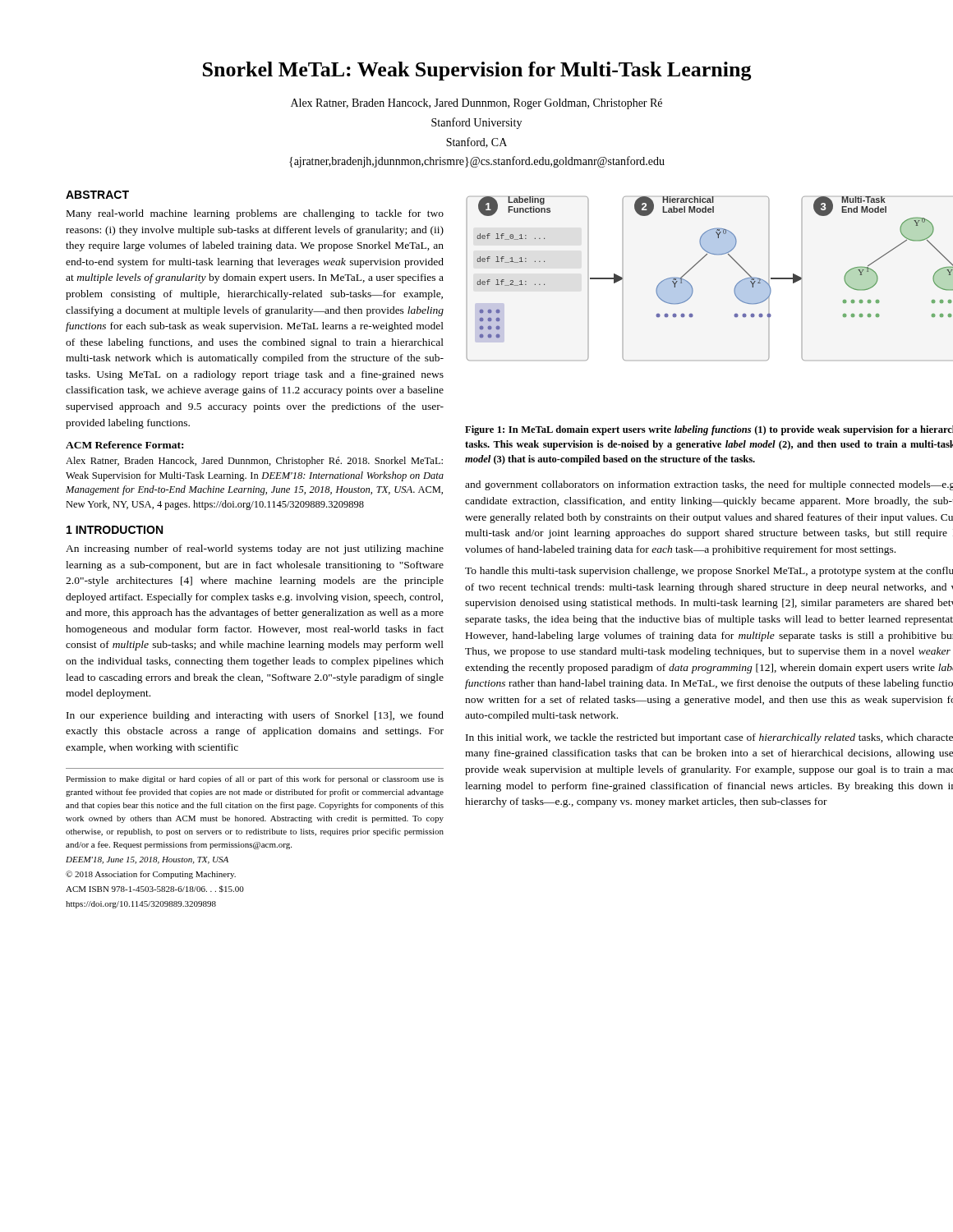Locate the block of text that opens with "Many real-world machine learning problems are challenging"
The height and width of the screenshot is (1232, 953).
point(255,318)
